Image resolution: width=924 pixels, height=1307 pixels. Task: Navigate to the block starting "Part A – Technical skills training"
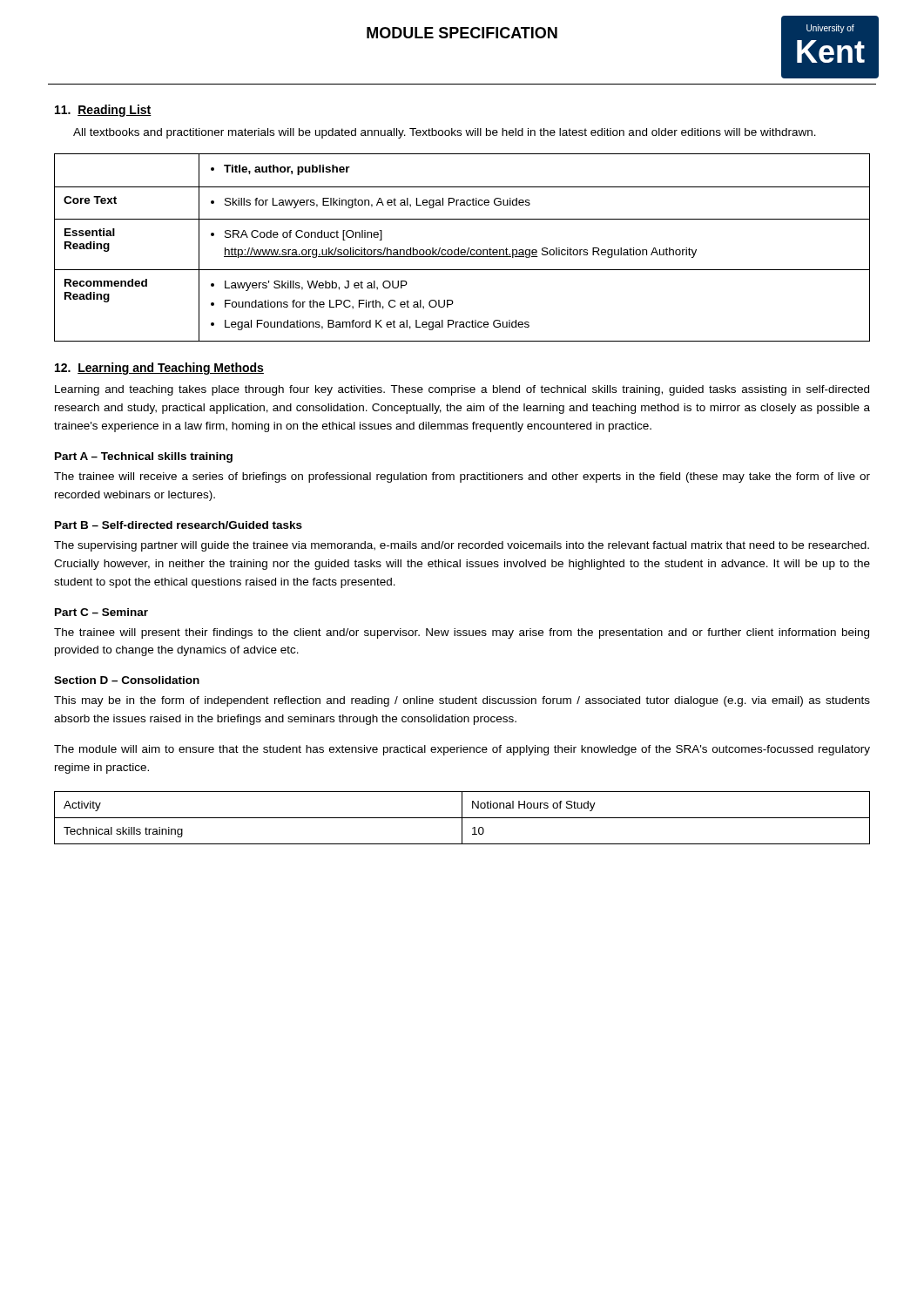click(x=144, y=456)
